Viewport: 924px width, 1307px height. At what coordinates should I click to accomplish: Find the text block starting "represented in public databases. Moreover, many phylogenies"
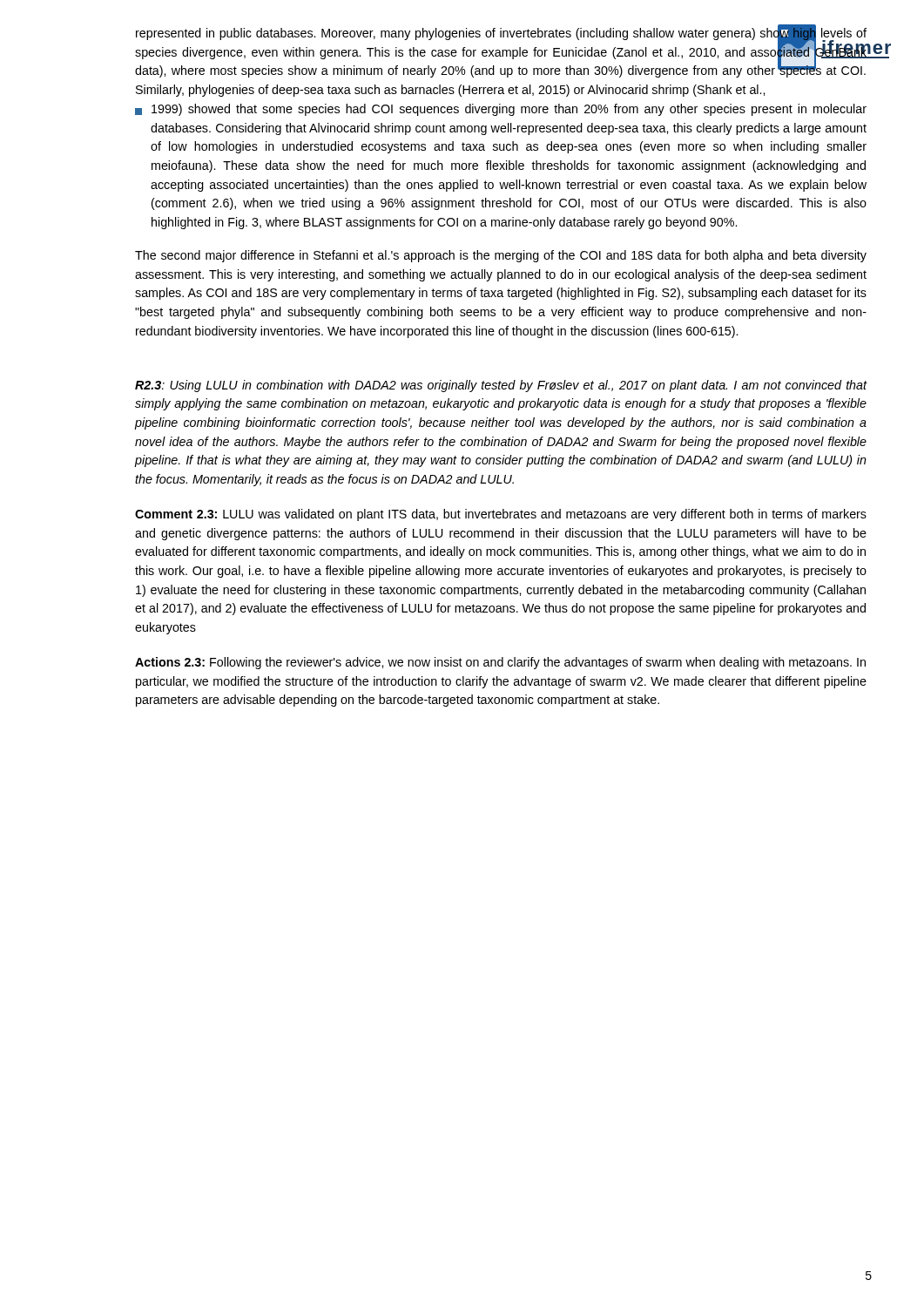click(x=501, y=61)
